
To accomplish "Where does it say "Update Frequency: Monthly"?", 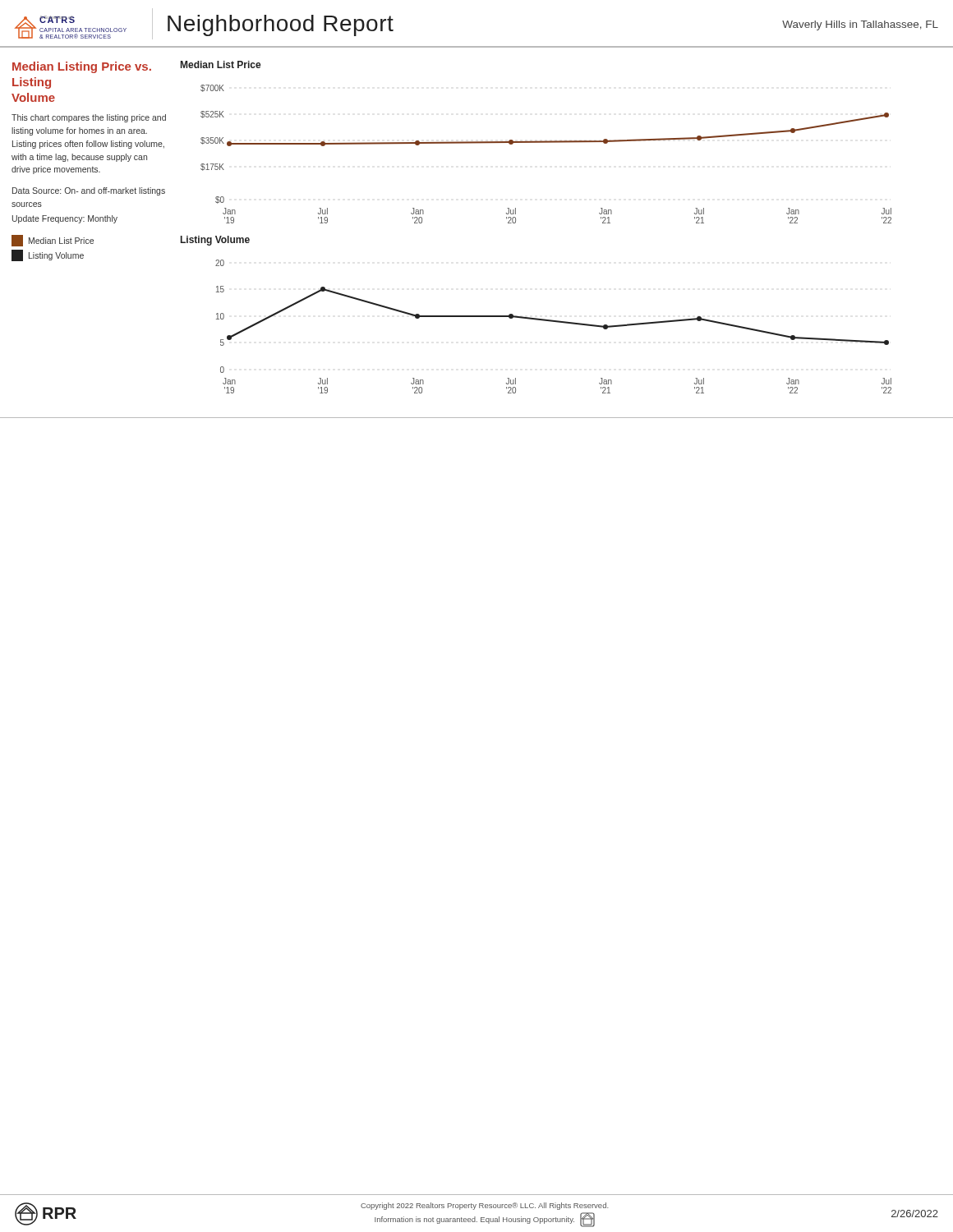I will coord(65,218).
